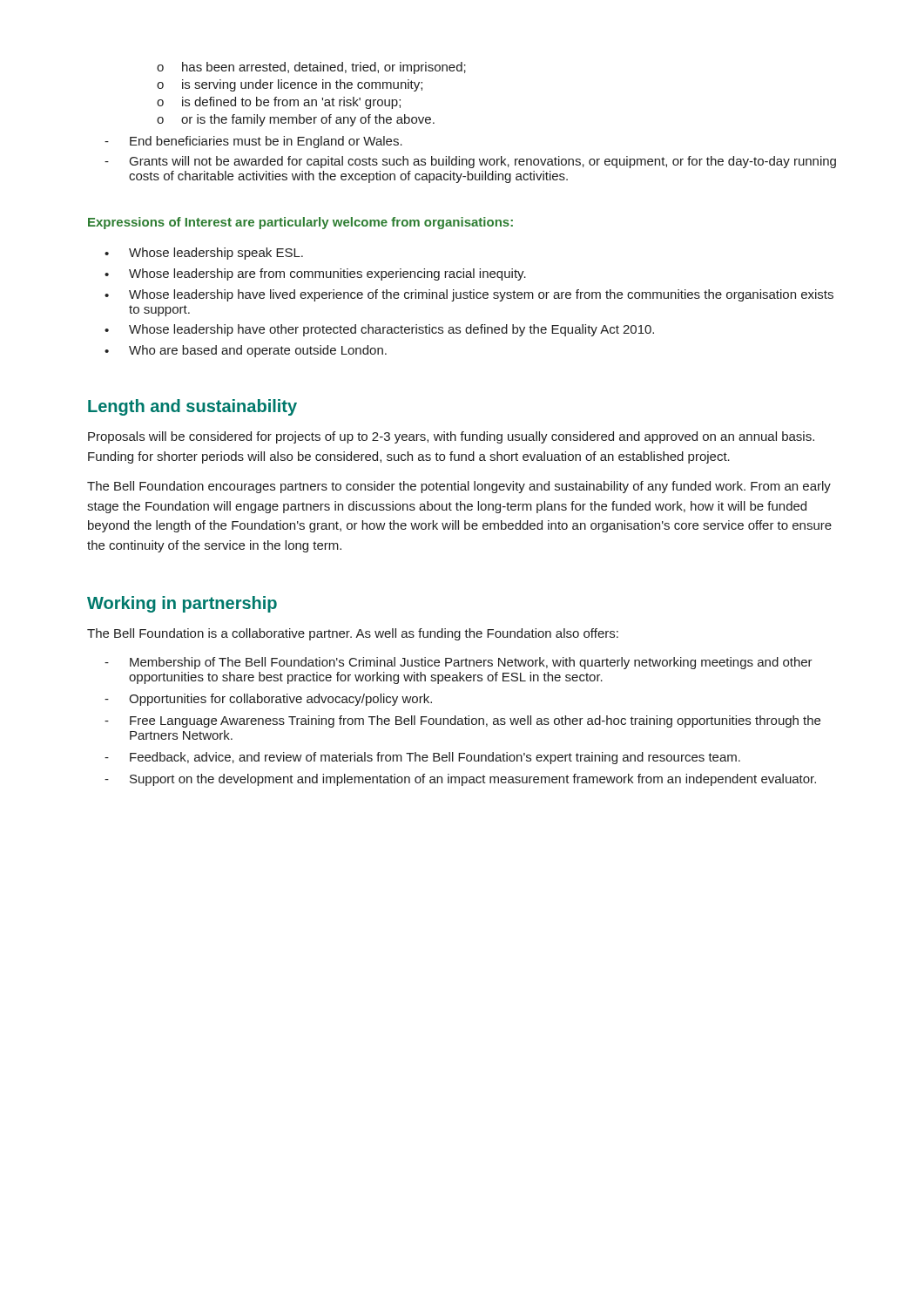The image size is (924, 1307).
Task: Point to the region starting "Length and sustainability"
Action: 192,406
